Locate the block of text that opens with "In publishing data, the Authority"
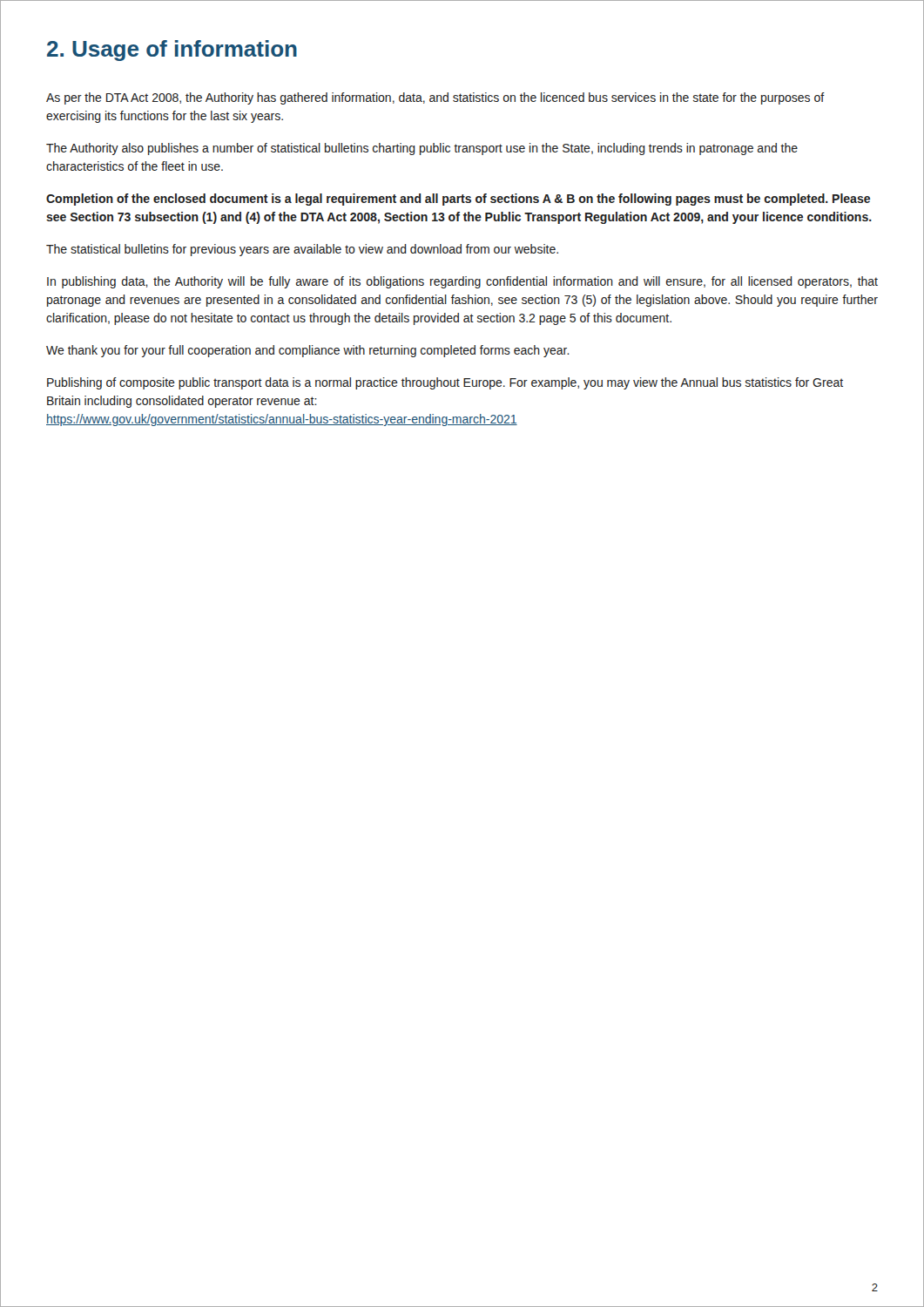 coord(462,300)
